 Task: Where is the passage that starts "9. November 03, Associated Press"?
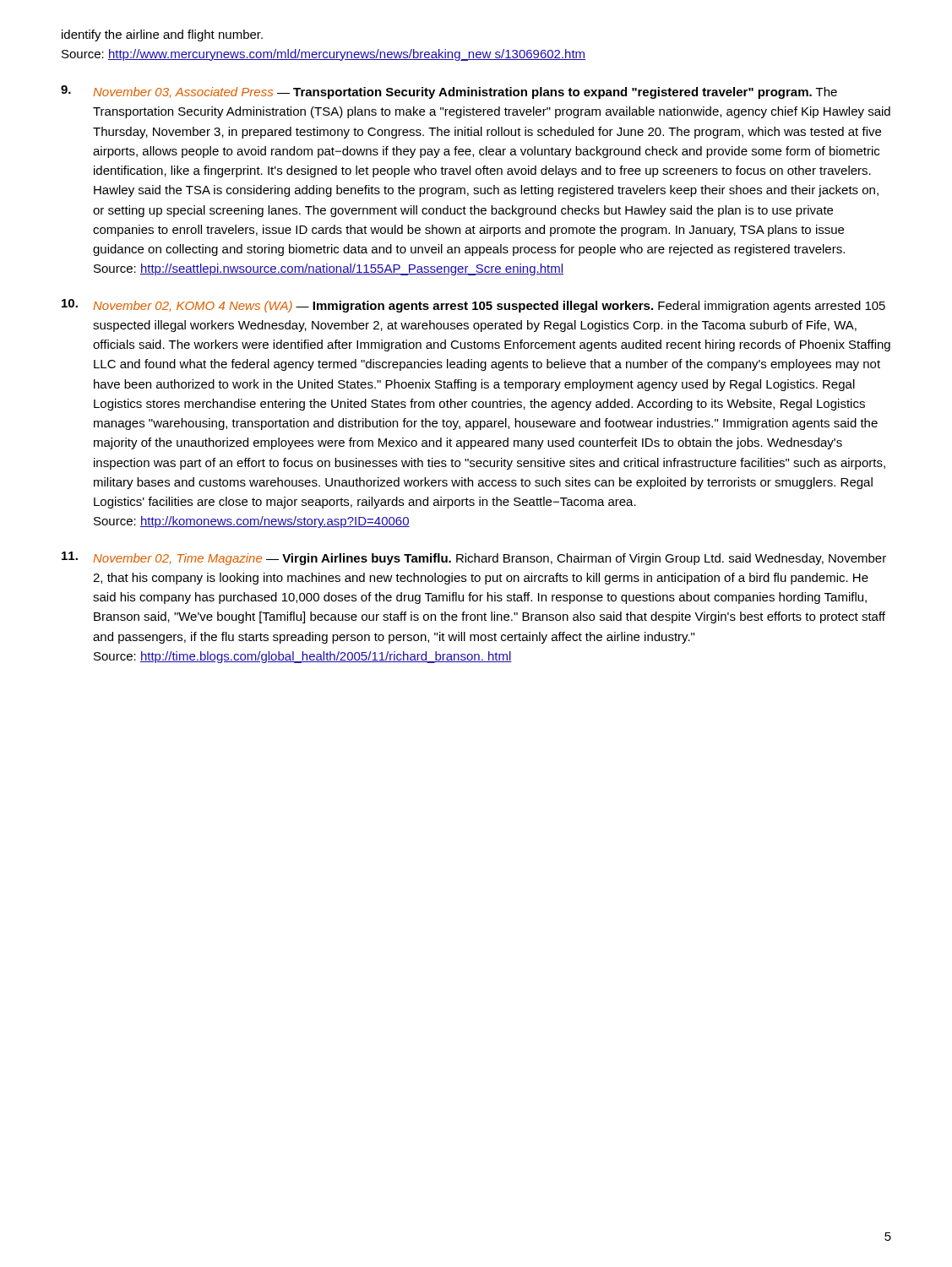pyautogui.click(x=476, y=180)
